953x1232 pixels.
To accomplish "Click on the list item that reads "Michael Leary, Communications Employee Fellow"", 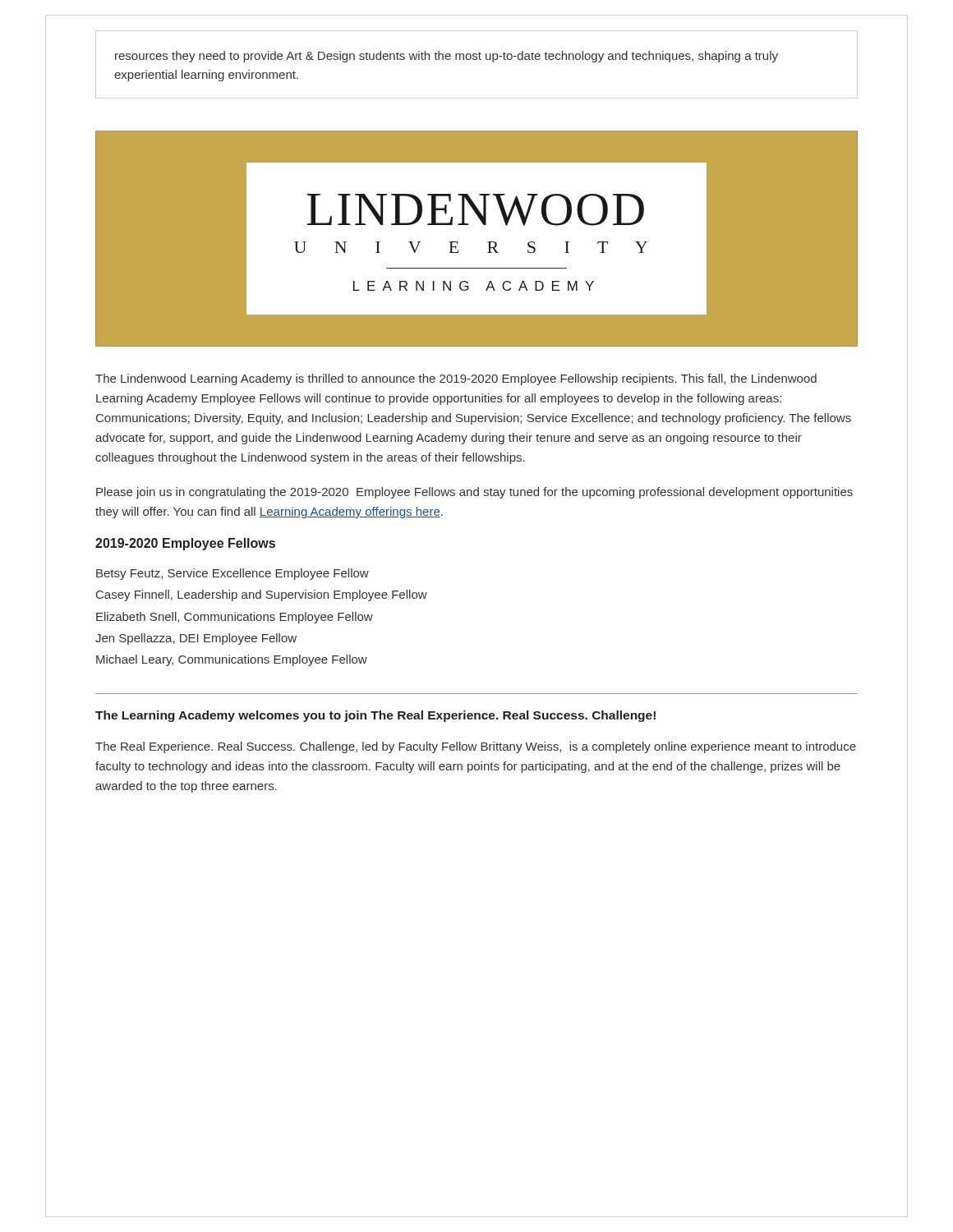I will [x=231, y=659].
